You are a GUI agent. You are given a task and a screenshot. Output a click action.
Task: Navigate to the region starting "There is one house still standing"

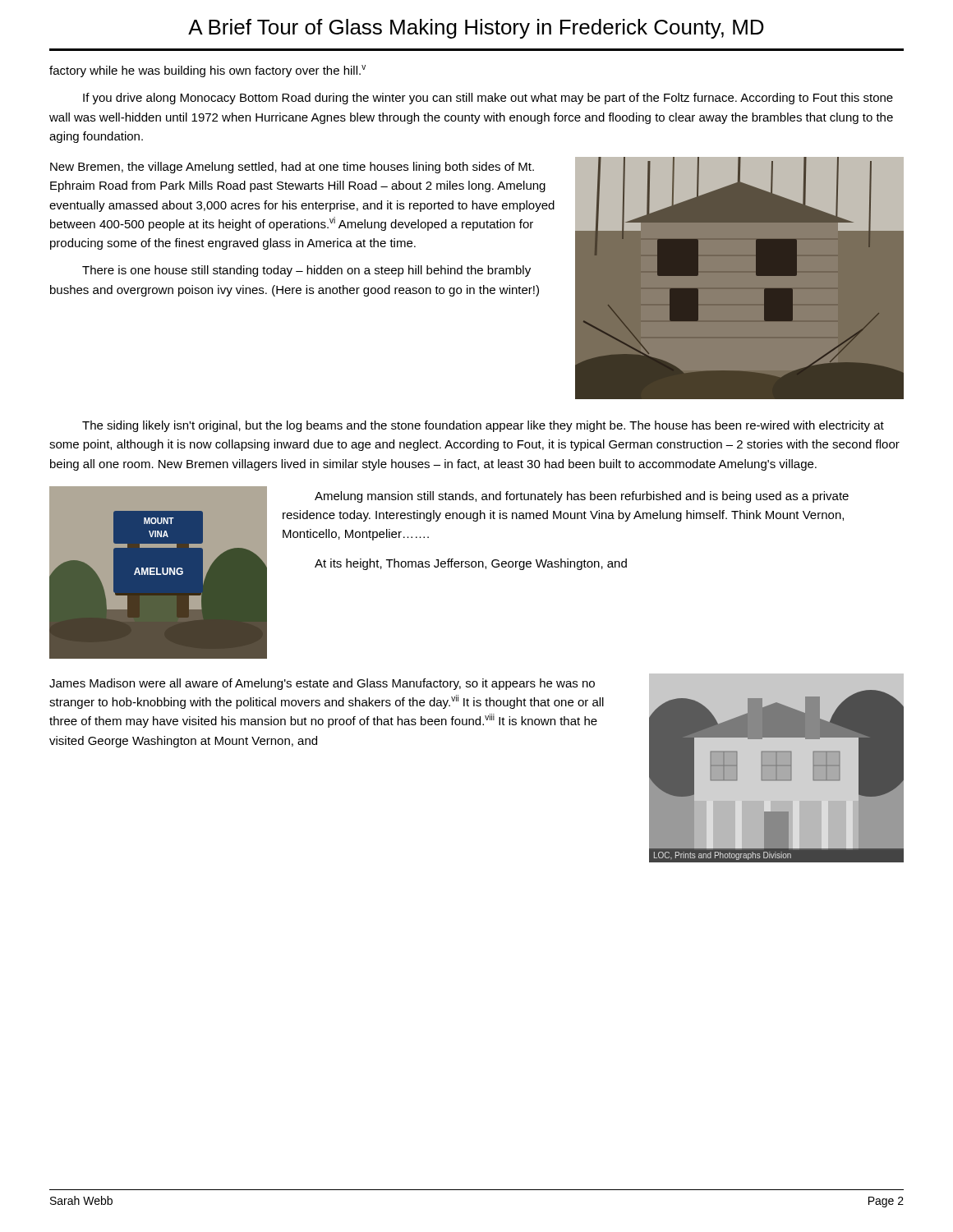pos(295,280)
